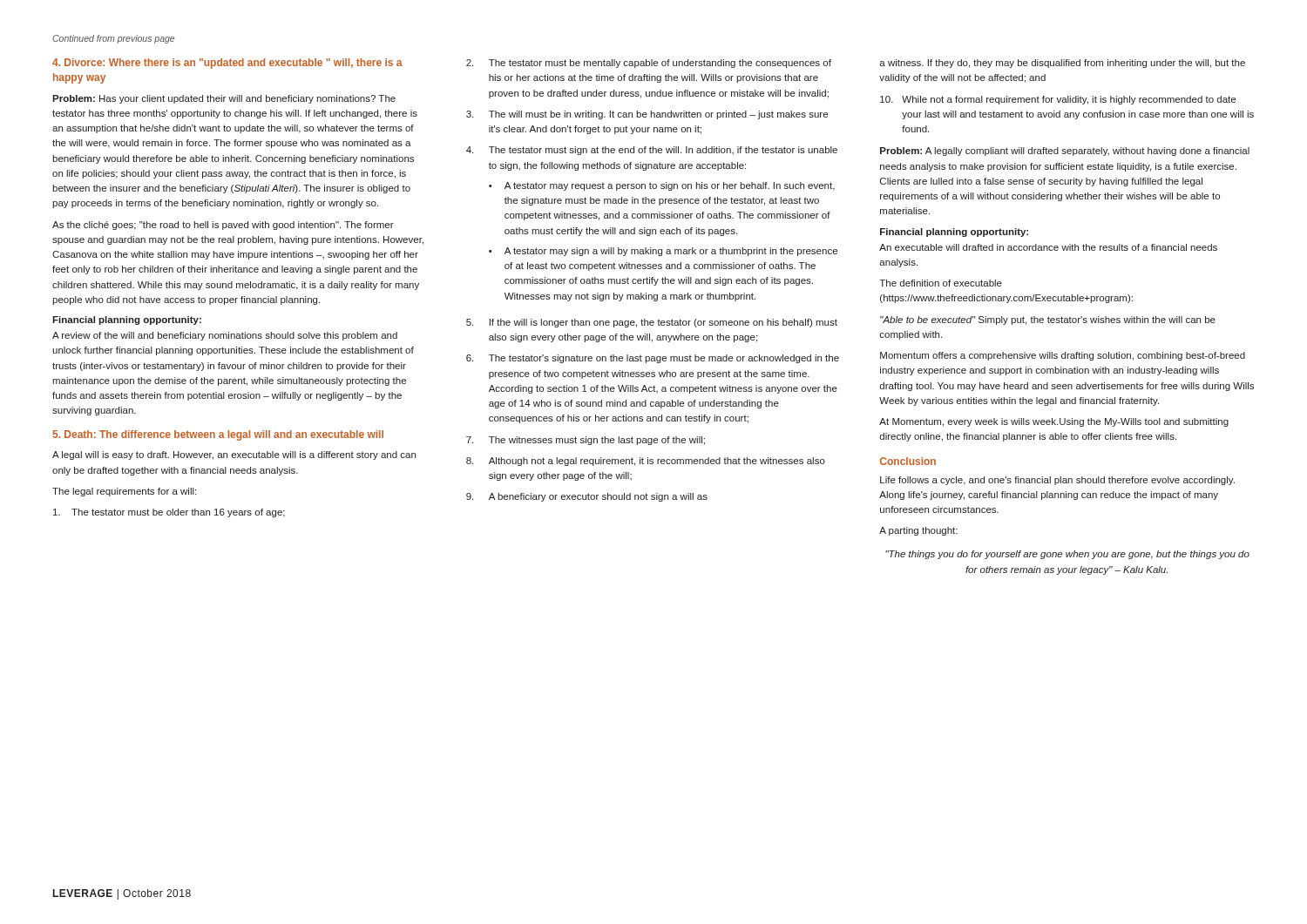Locate the block starting "The witnesses must sign"
The width and height of the screenshot is (1307, 924).
point(665,440)
